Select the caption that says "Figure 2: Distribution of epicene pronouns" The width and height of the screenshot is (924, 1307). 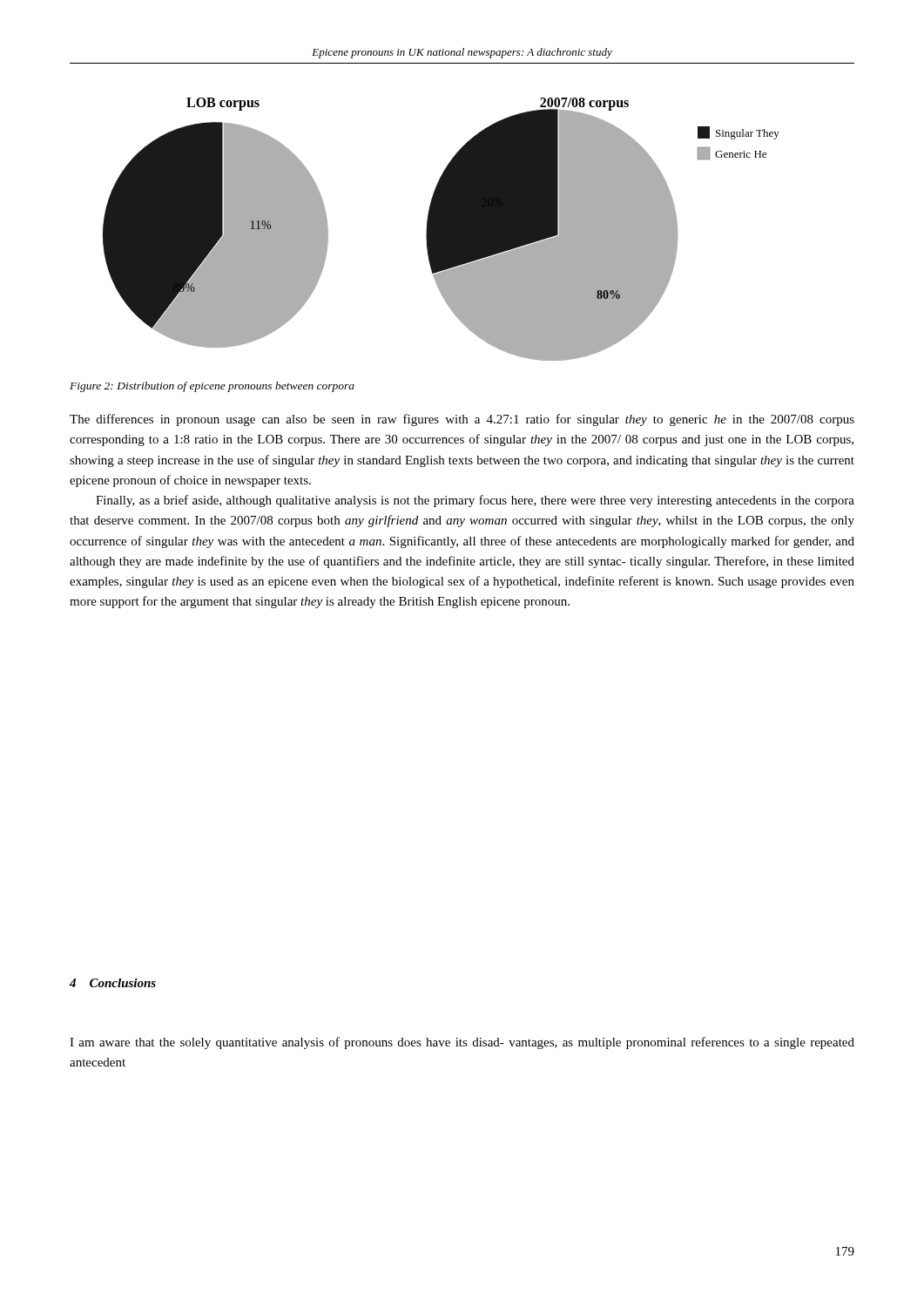coord(212,386)
